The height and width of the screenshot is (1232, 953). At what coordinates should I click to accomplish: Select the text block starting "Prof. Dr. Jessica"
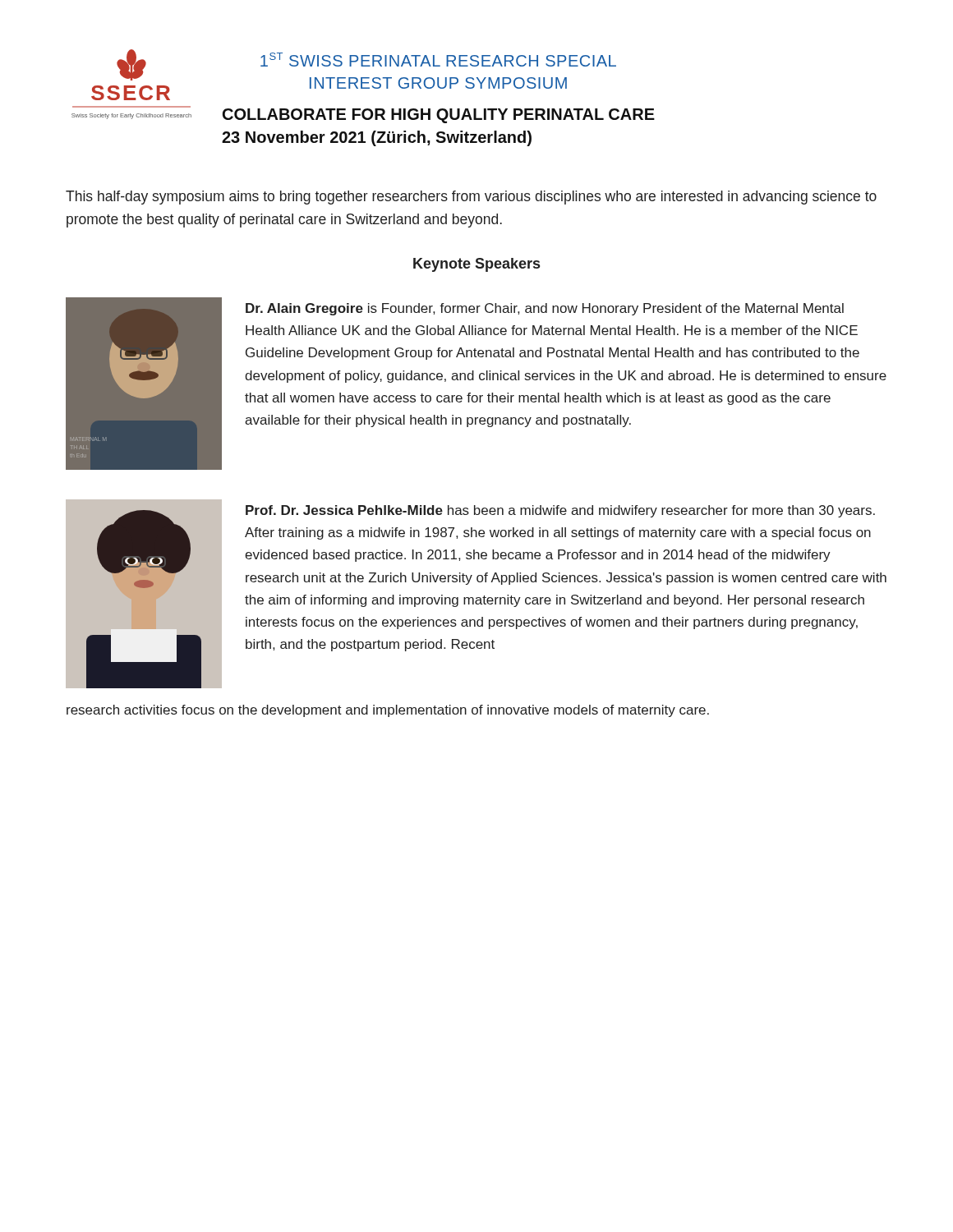click(x=476, y=610)
